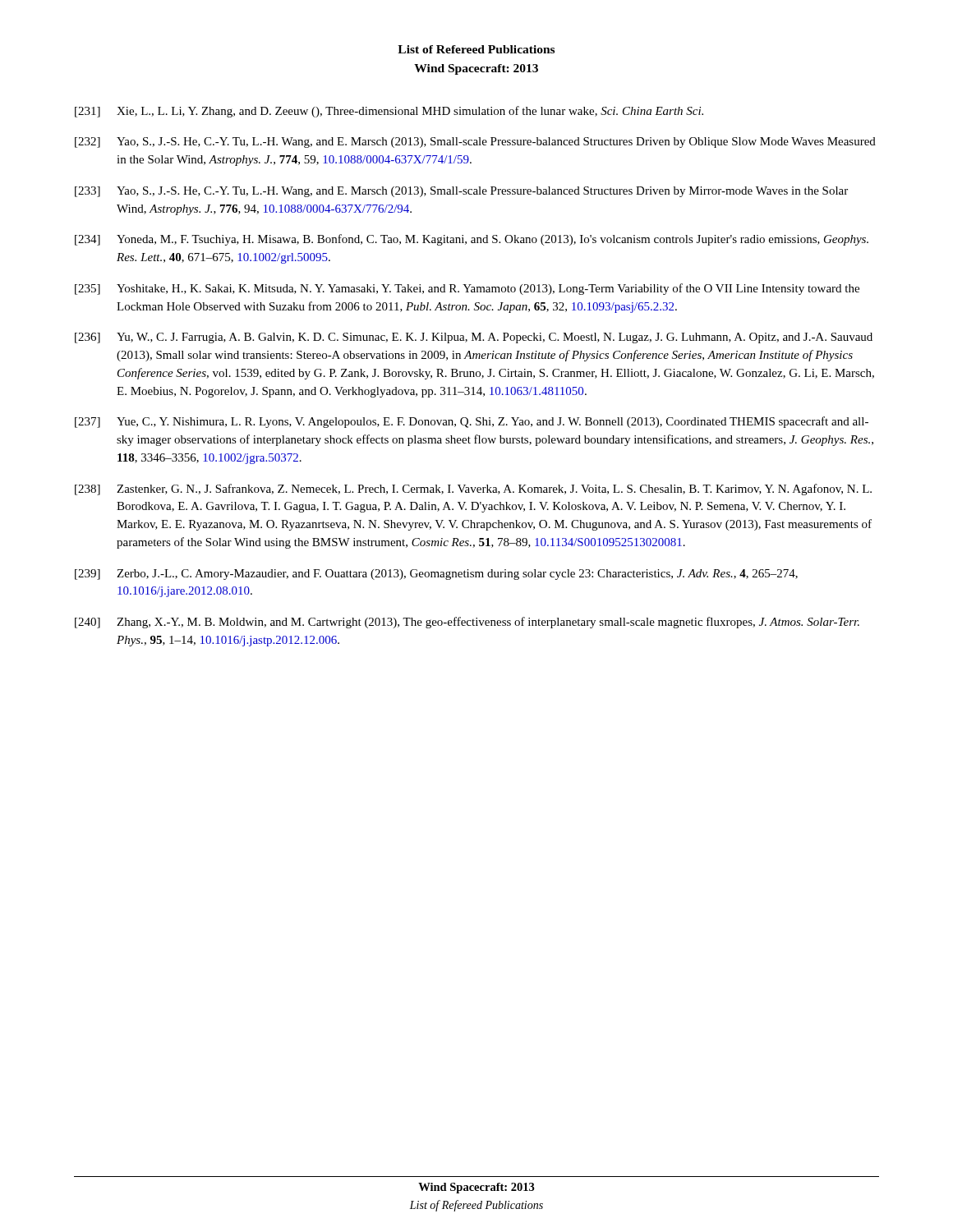Viewport: 953px width, 1232px height.
Task: Locate the block of text that opens with "[231] Xie, L., L. Li,"
Action: click(476, 111)
